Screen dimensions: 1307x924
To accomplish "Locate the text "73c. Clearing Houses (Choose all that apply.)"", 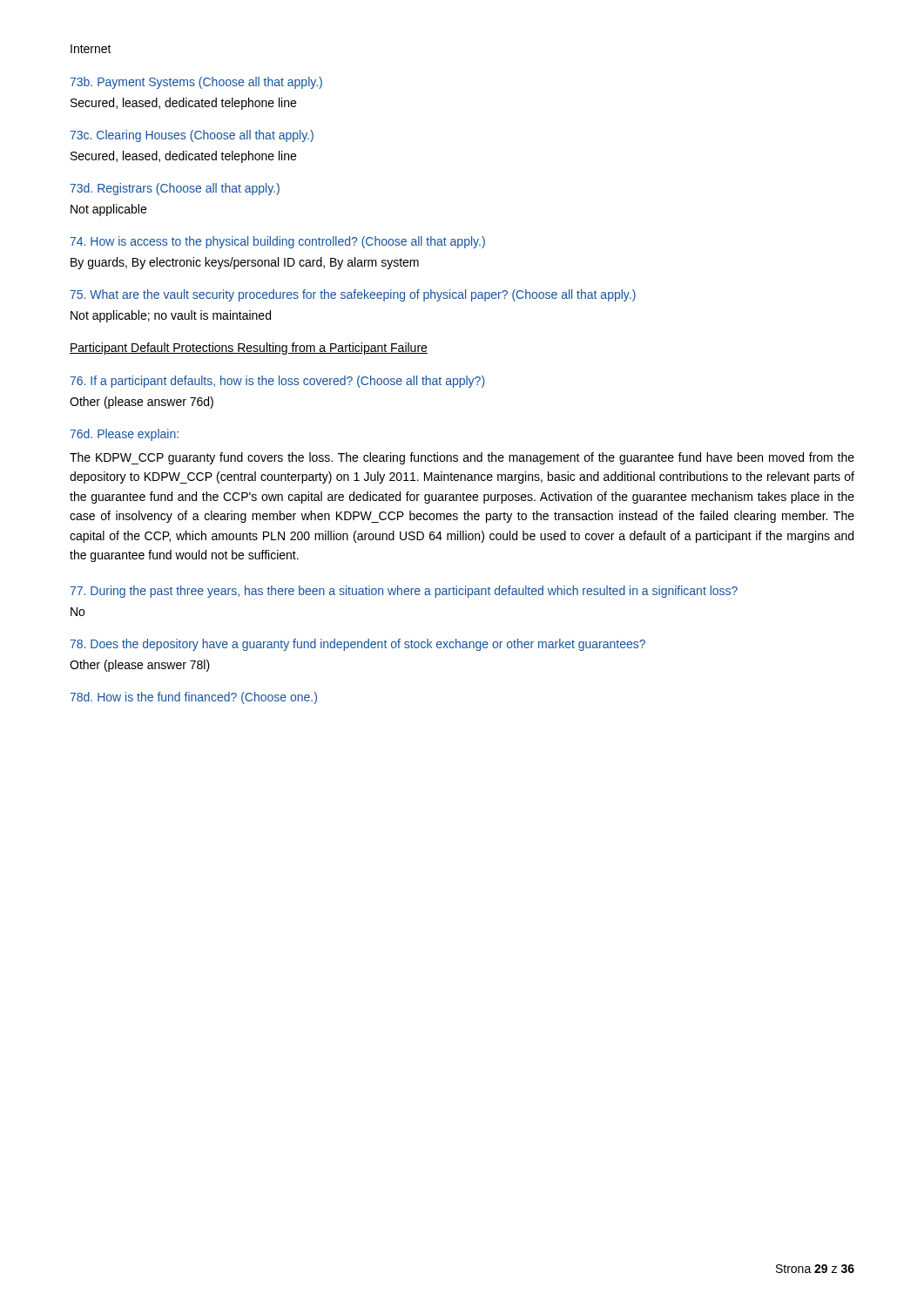I will point(192,135).
